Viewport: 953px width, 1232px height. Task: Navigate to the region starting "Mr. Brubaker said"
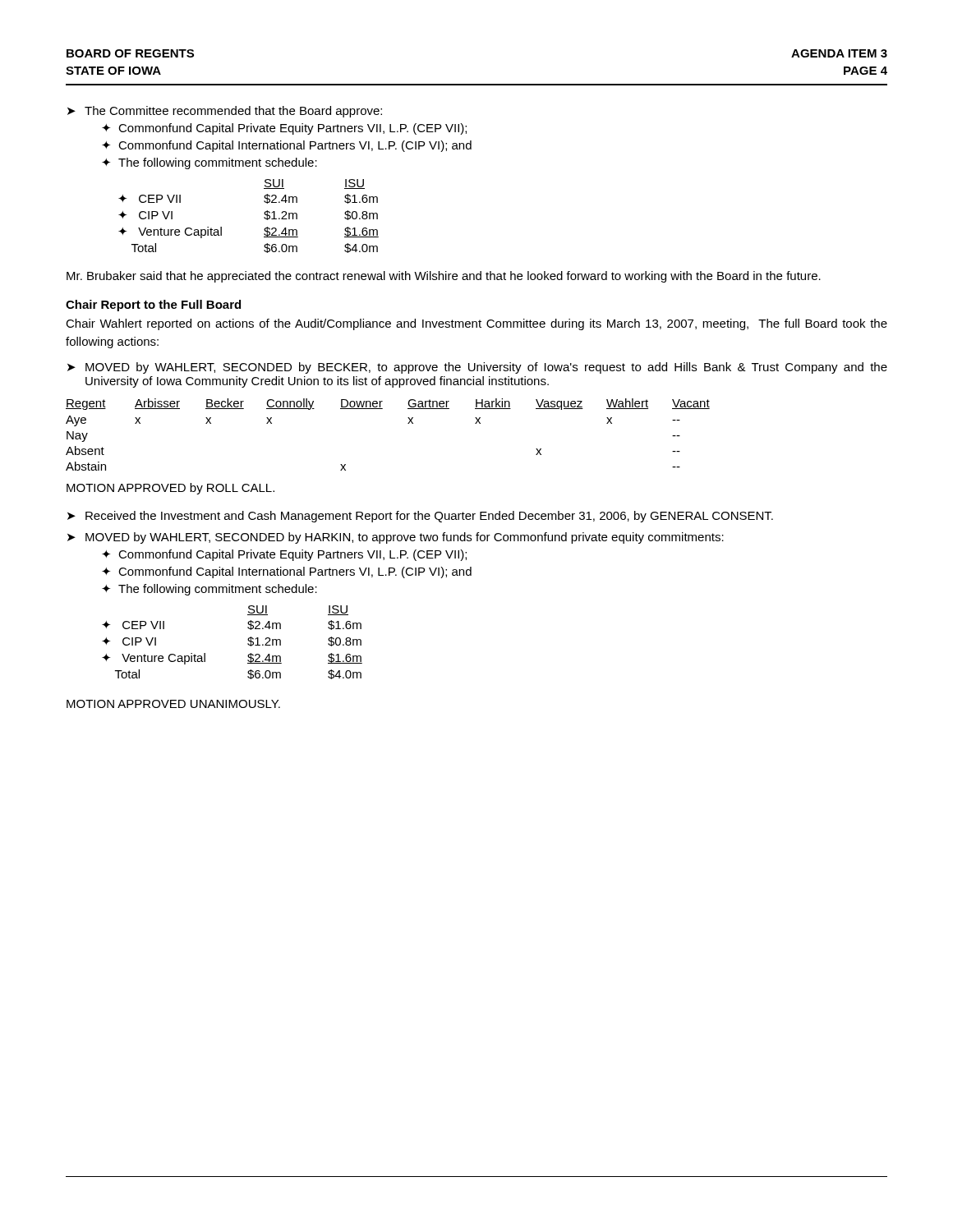coord(444,276)
